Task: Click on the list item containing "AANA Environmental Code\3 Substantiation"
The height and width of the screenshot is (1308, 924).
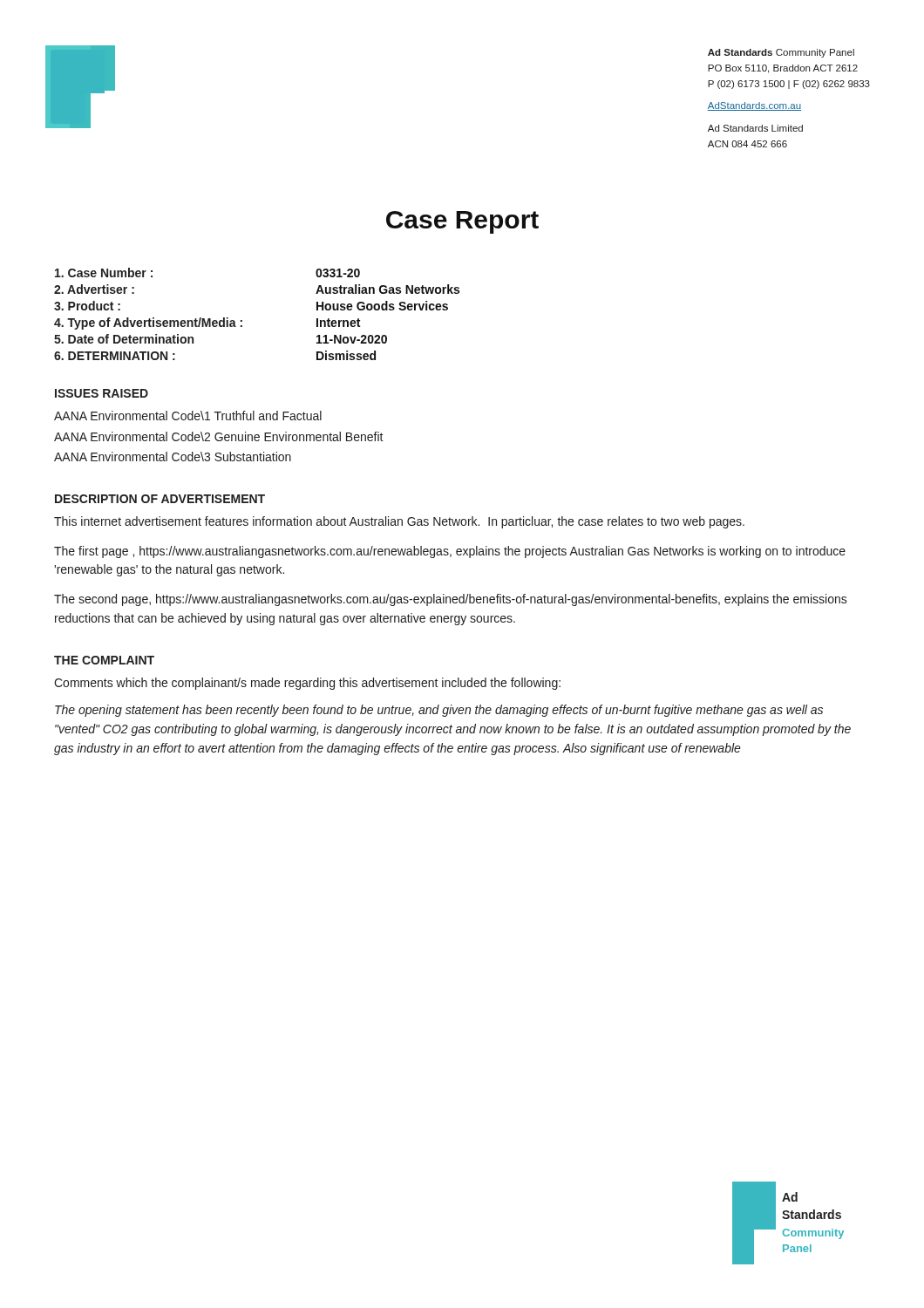Action: coord(173,457)
